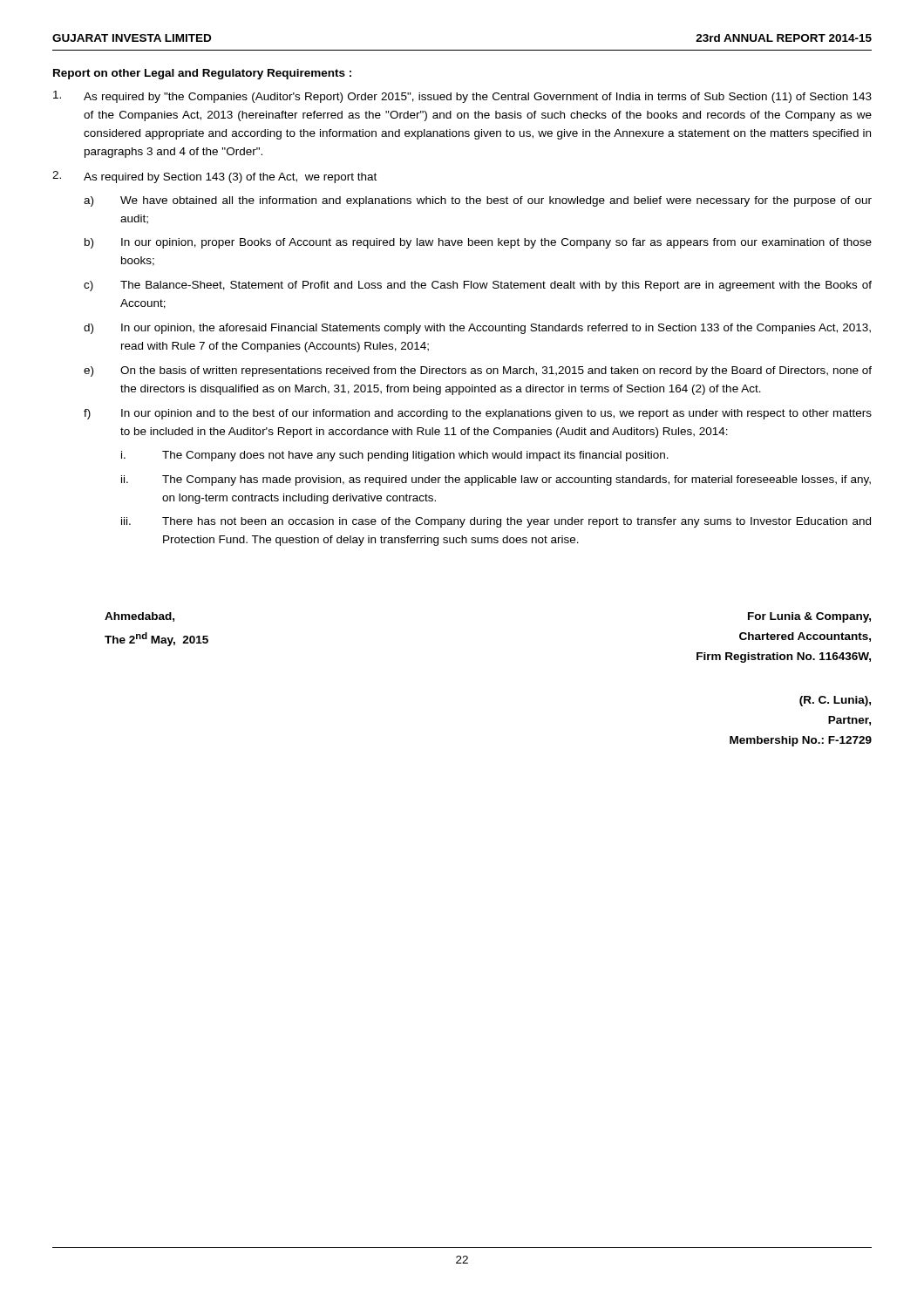Find the region starting "i. The Company does not"
Image resolution: width=924 pixels, height=1308 pixels.
point(496,455)
